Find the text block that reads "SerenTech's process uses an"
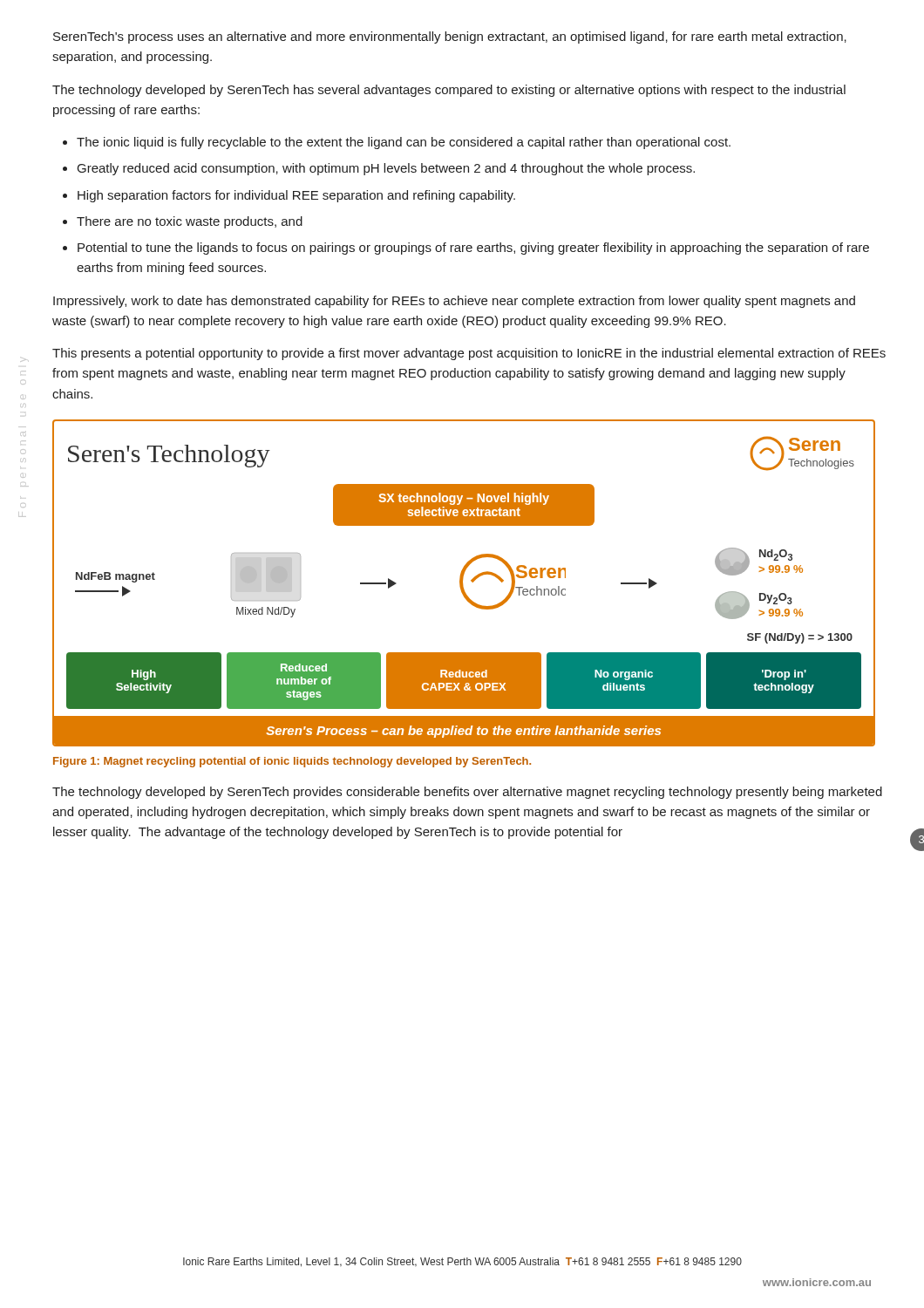 pos(450,46)
